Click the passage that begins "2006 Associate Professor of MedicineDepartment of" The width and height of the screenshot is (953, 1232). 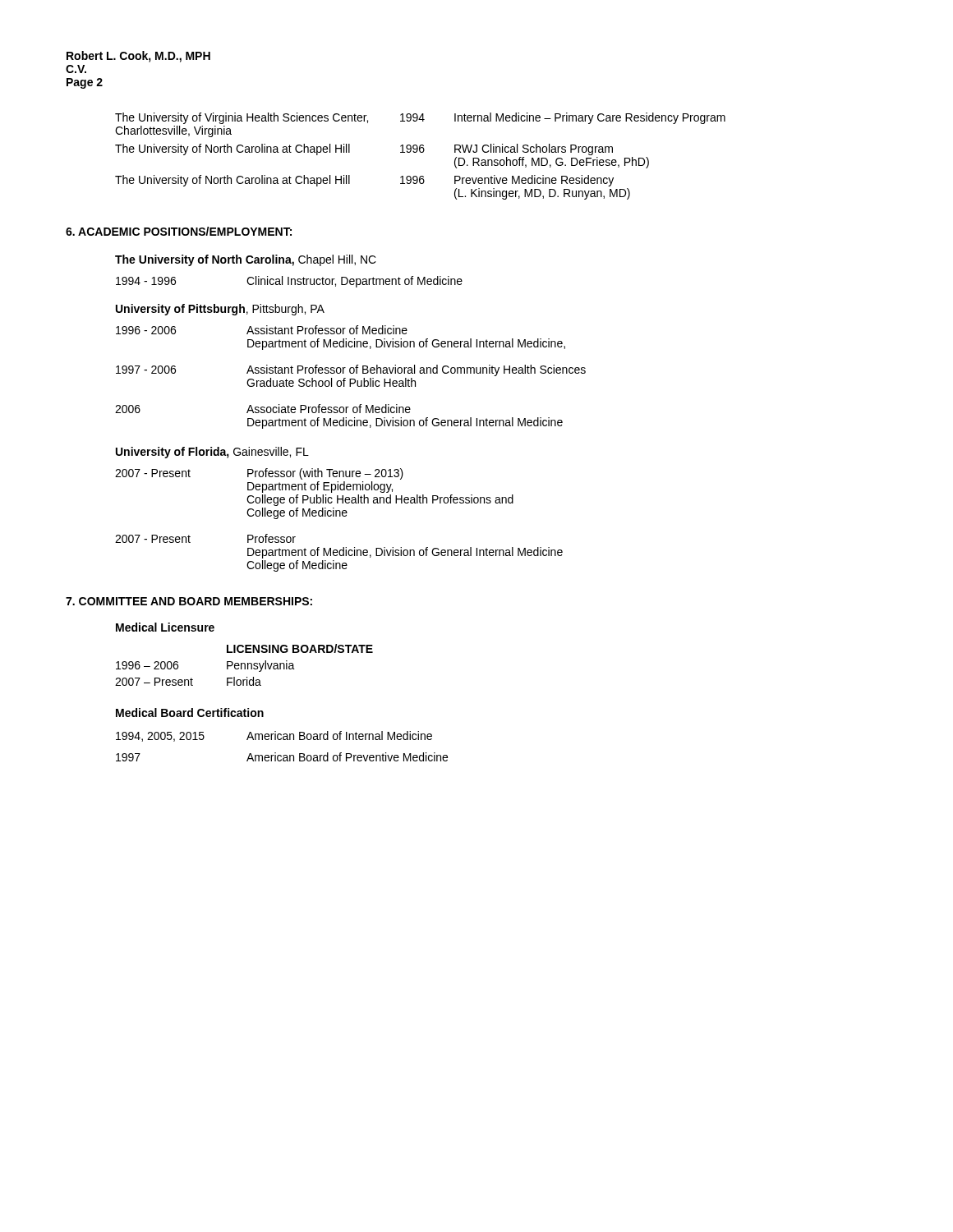coord(501,416)
